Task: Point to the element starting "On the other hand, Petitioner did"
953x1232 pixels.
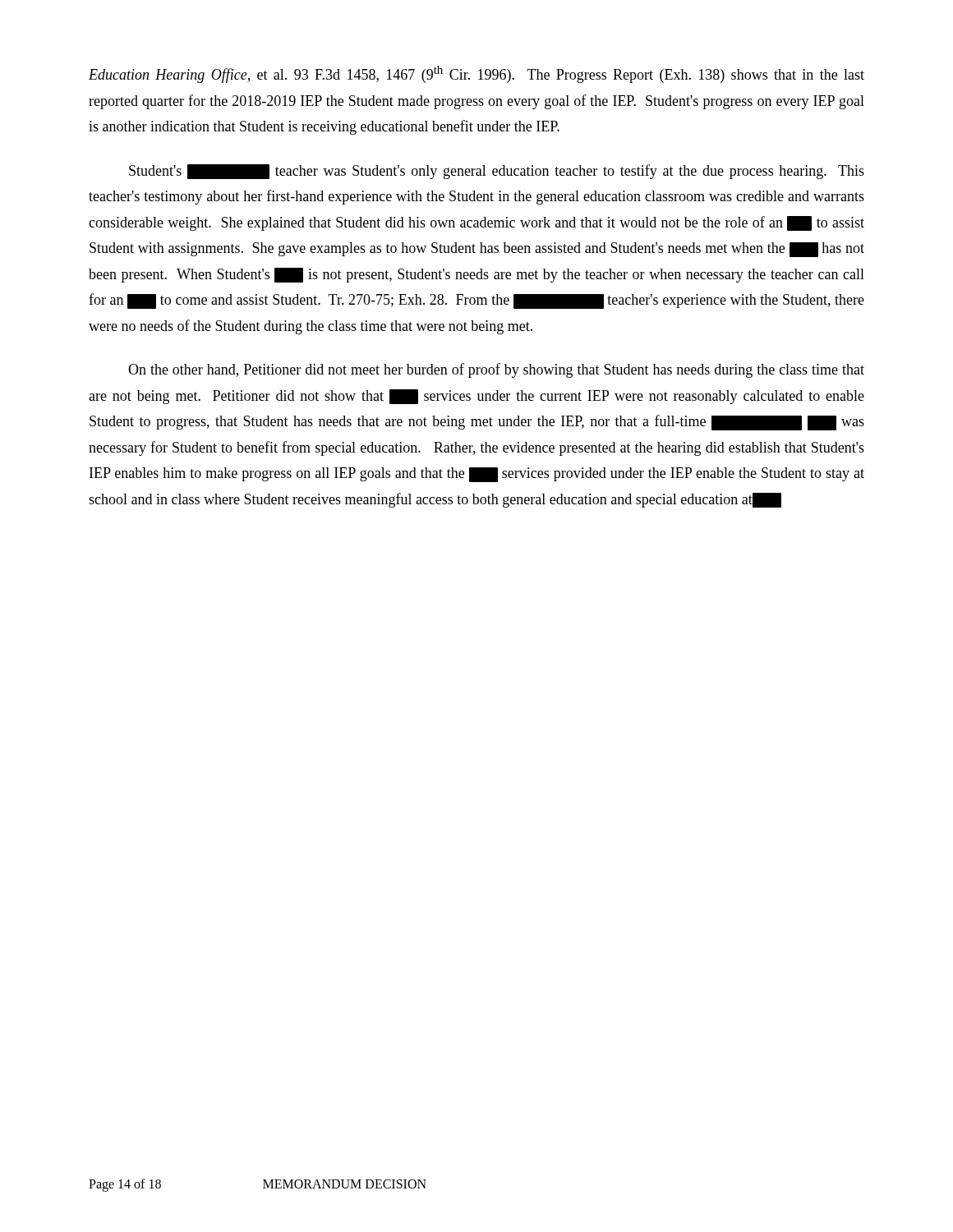Action: [476, 437]
